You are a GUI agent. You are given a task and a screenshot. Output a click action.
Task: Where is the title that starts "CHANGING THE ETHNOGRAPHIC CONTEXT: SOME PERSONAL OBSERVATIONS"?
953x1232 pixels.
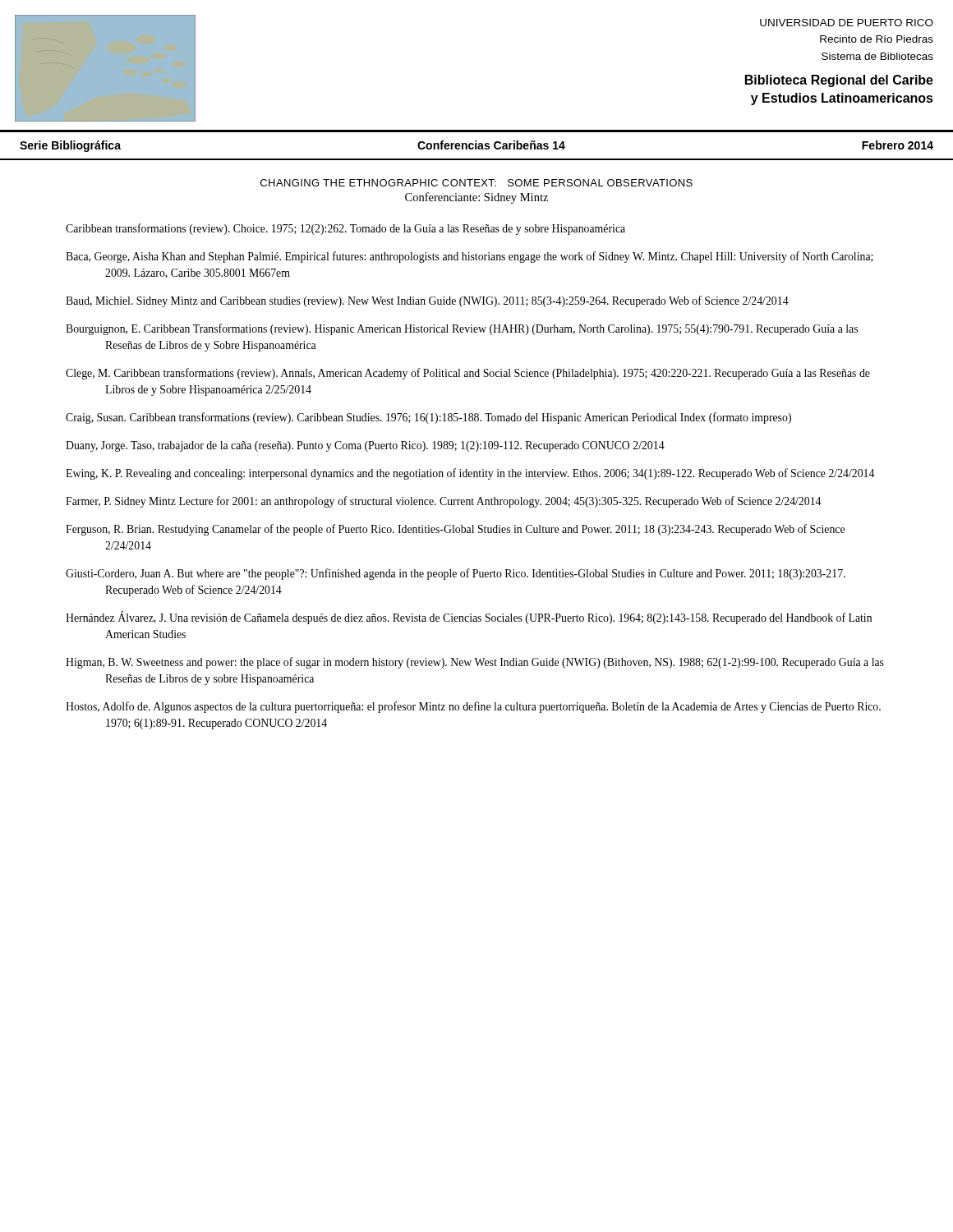(476, 191)
